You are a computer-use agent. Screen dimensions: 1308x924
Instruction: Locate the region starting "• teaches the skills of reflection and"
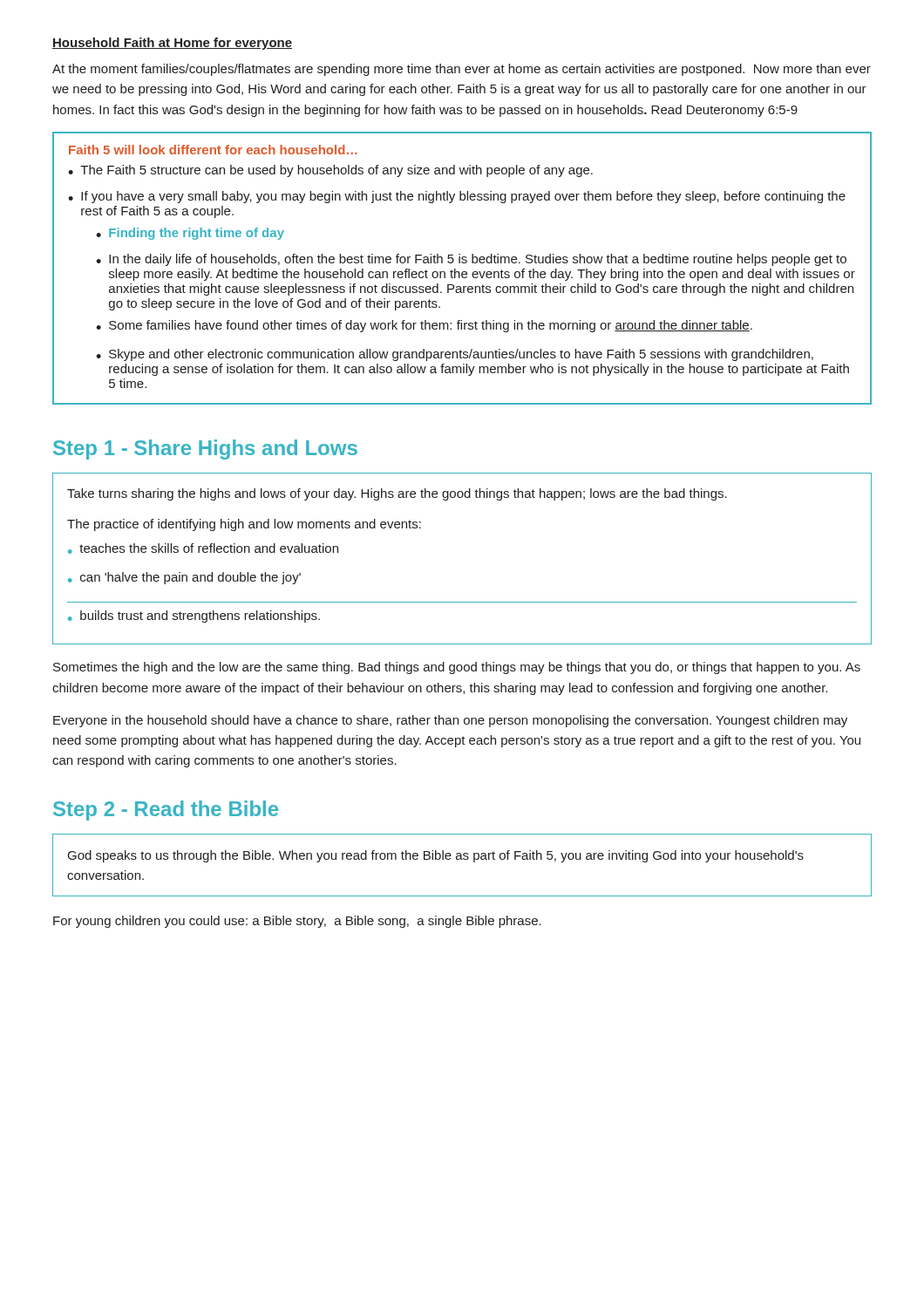(x=203, y=553)
